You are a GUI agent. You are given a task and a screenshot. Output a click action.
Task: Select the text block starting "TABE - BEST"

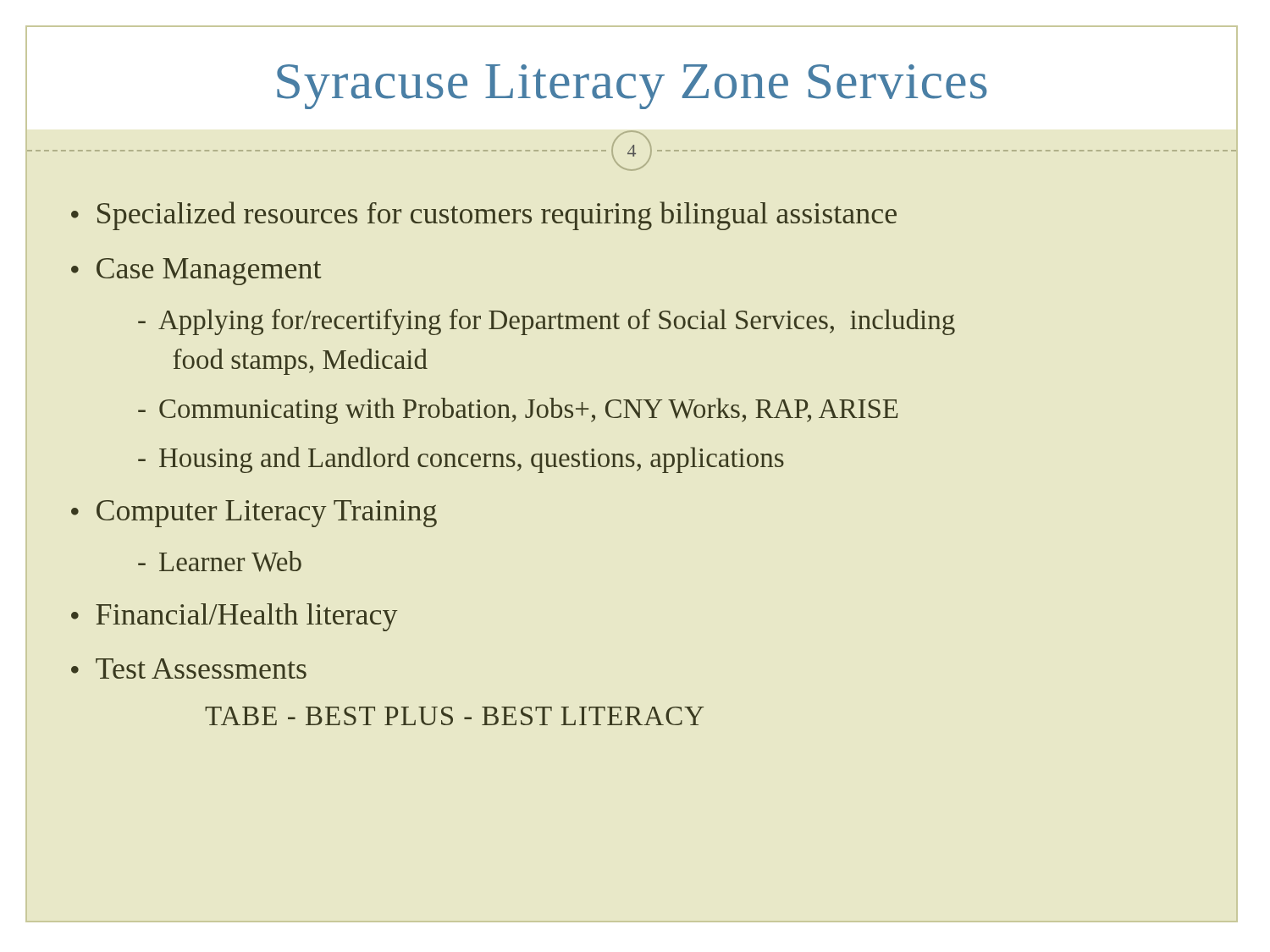pyautogui.click(x=455, y=716)
